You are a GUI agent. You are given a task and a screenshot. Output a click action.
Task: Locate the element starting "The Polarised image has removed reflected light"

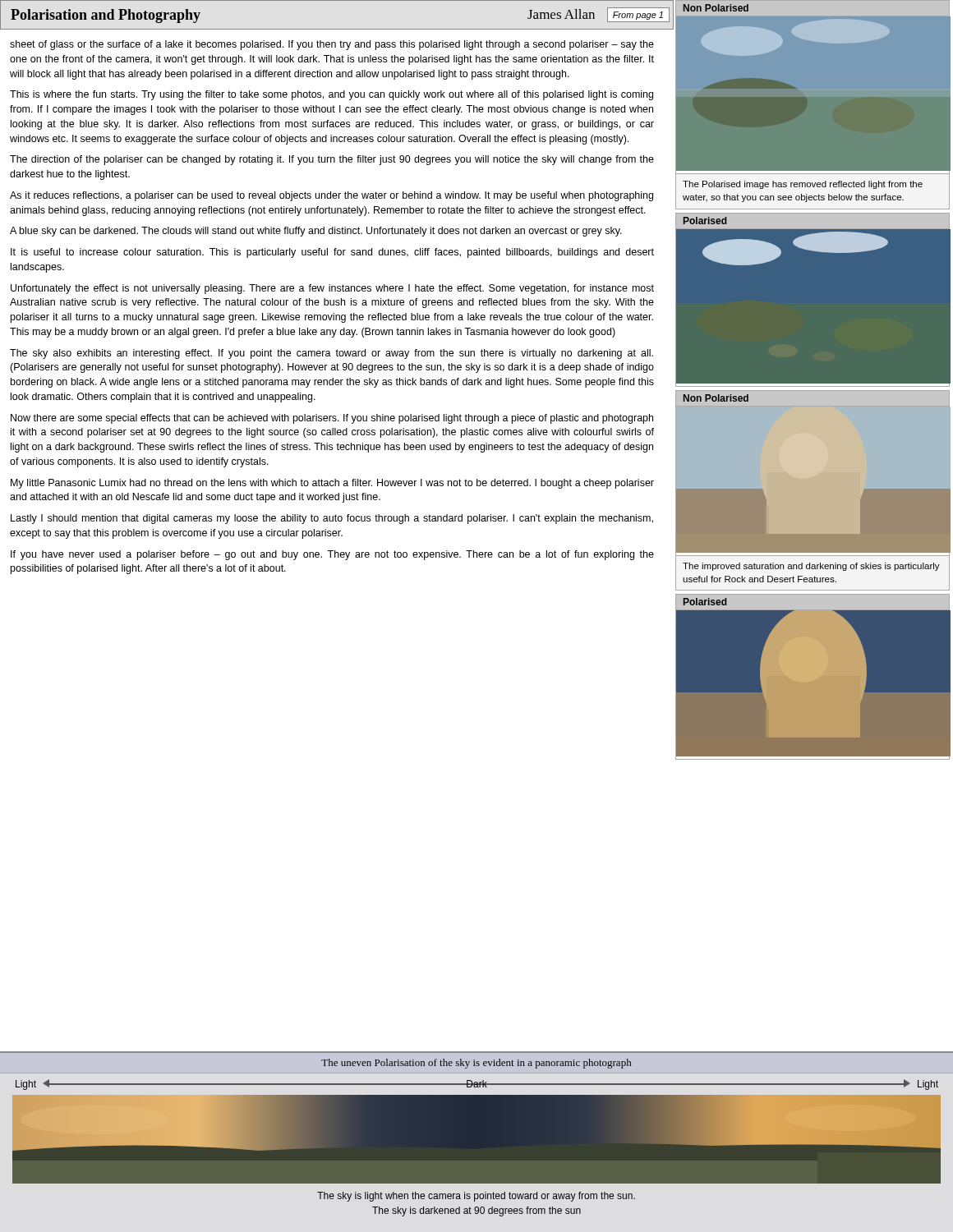803,190
